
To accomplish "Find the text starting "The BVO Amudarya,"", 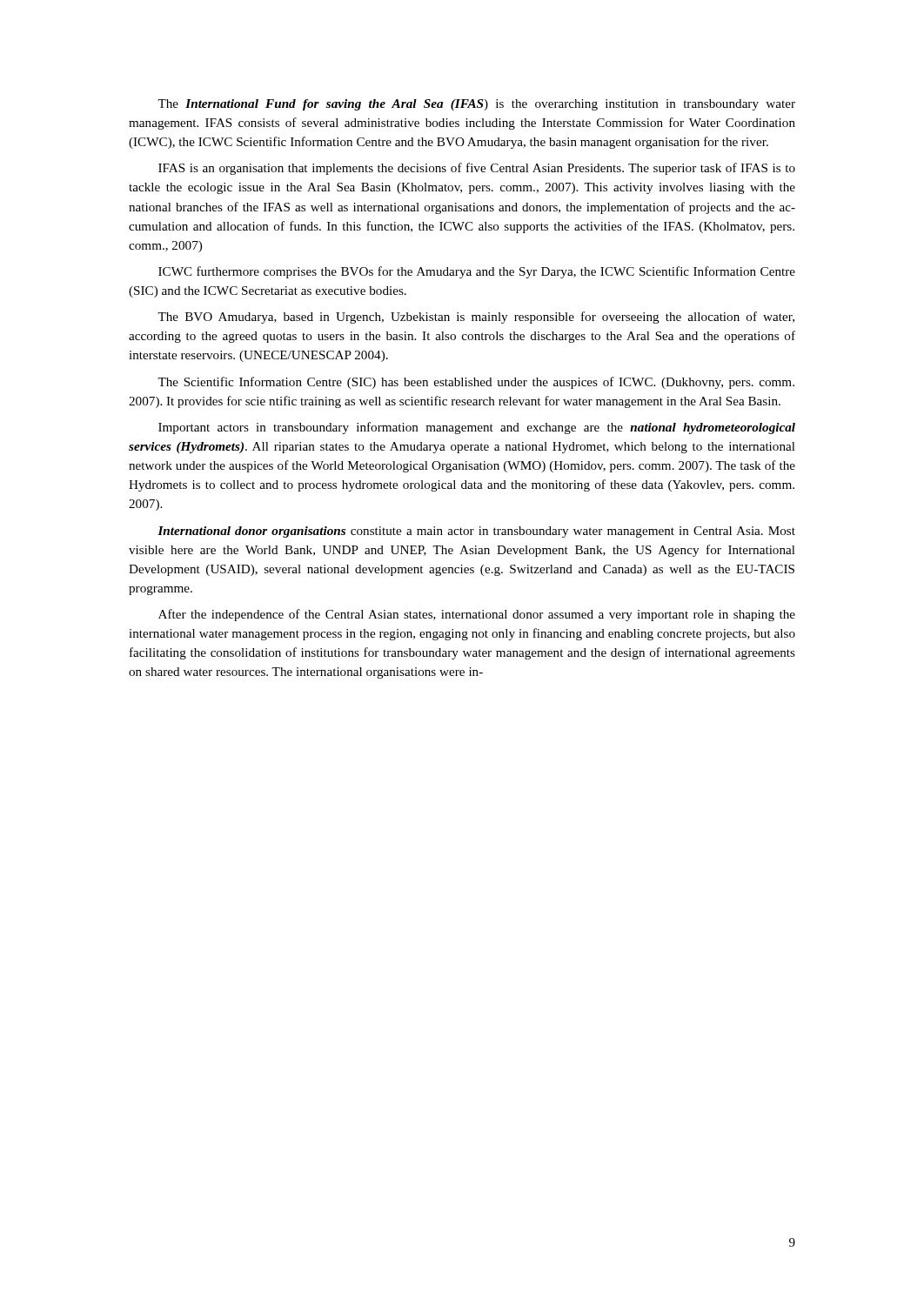I will pyautogui.click(x=462, y=336).
